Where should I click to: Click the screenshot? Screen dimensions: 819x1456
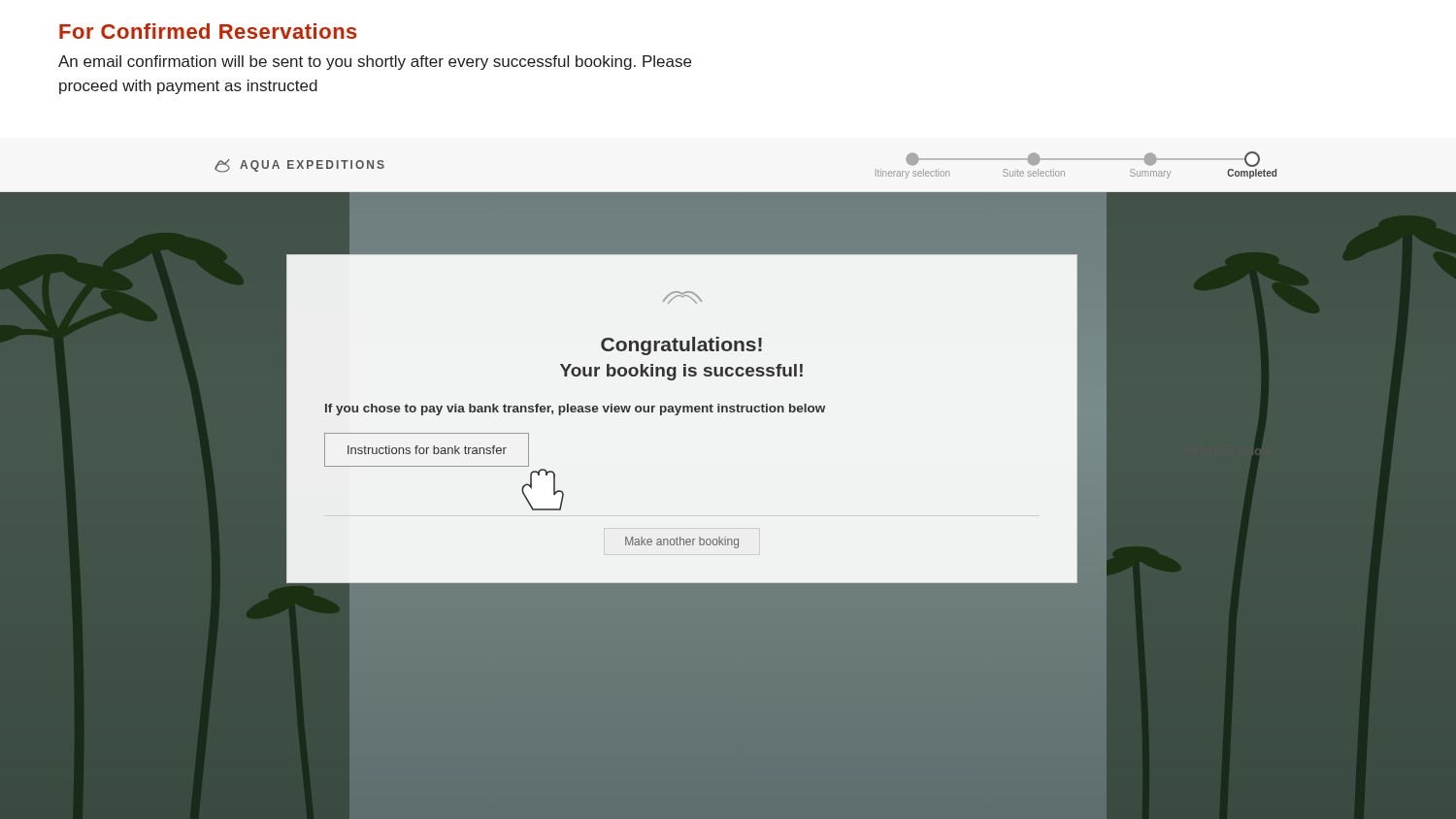point(728,478)
